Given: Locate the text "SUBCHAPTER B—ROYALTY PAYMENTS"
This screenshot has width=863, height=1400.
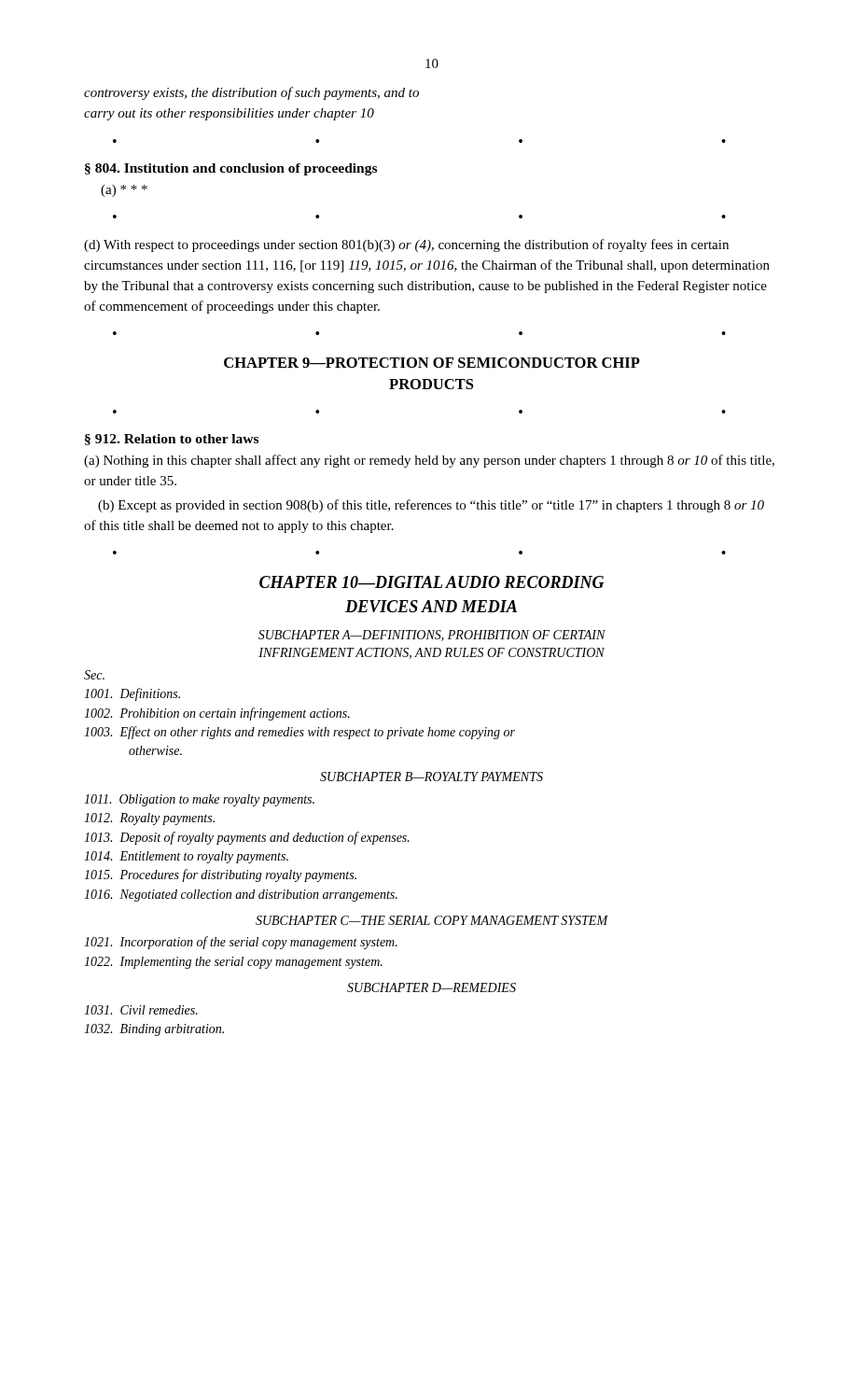Looking at the screenshot, I should coord(432,777).
